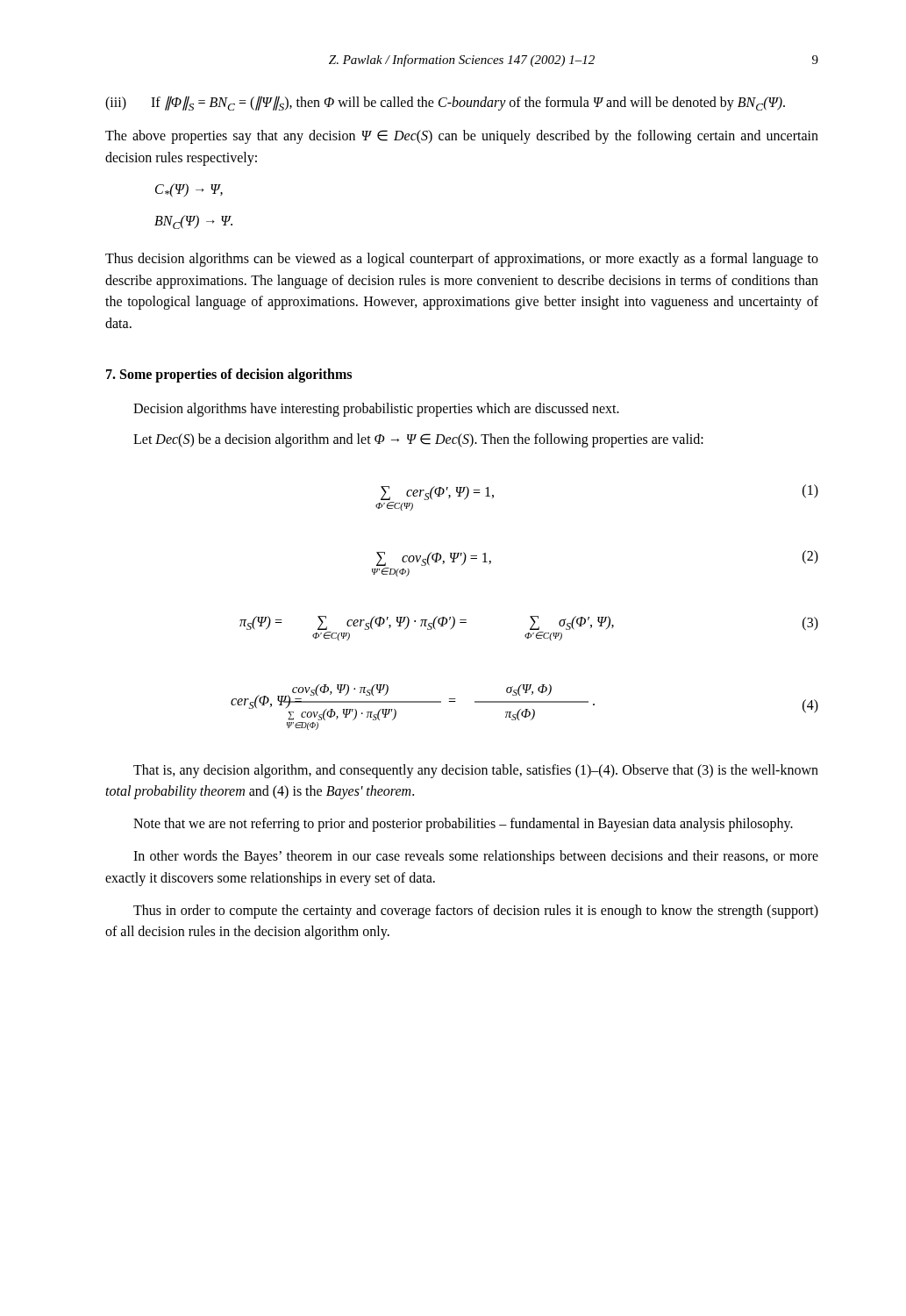Select the region starting "(iii) If ‖Φ‖S"
Image resolution: width=906 pixels, height=1316 pixels.
(x=446, y=104)
